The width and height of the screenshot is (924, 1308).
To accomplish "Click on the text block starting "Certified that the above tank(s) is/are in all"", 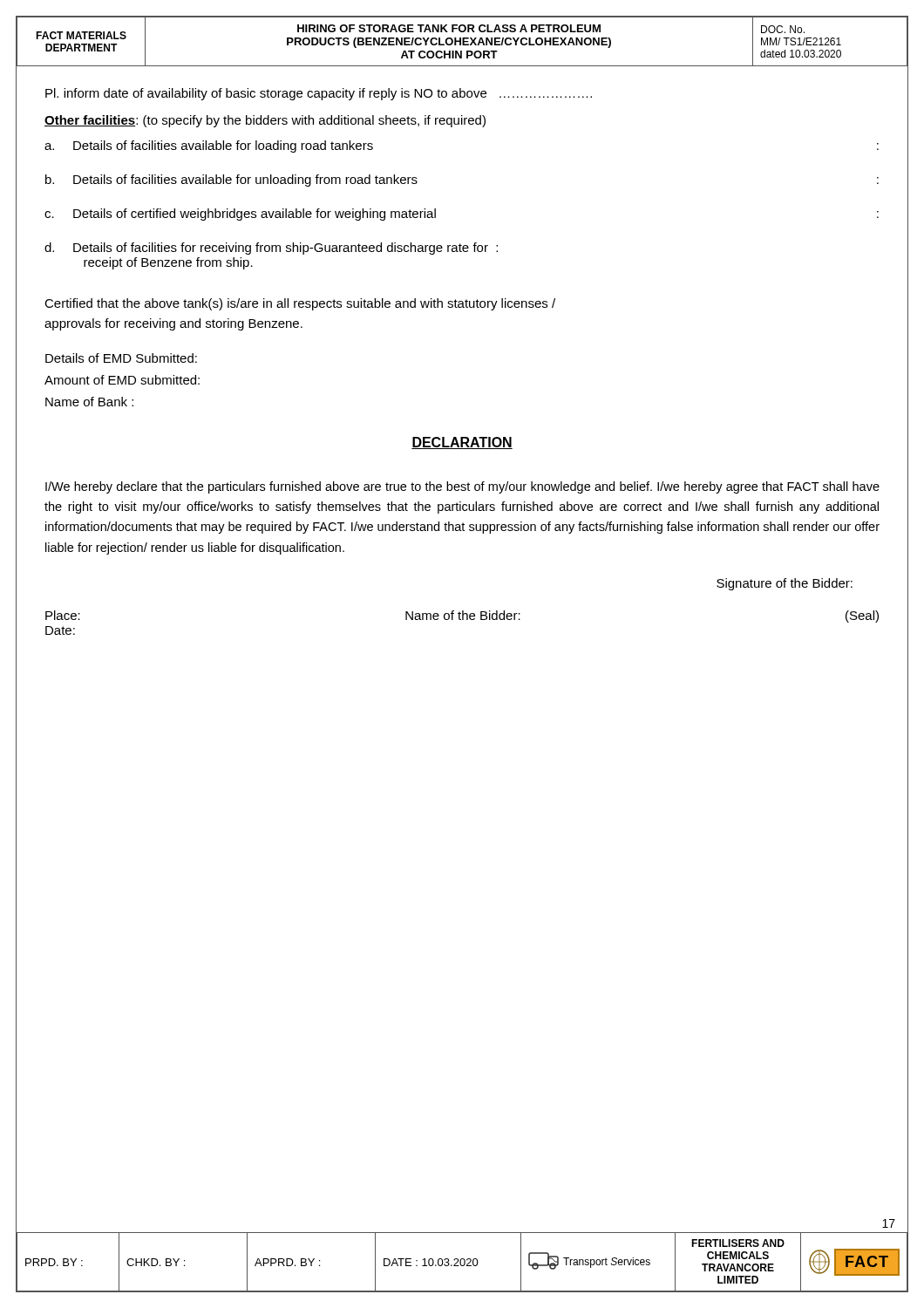I will 300,313.
